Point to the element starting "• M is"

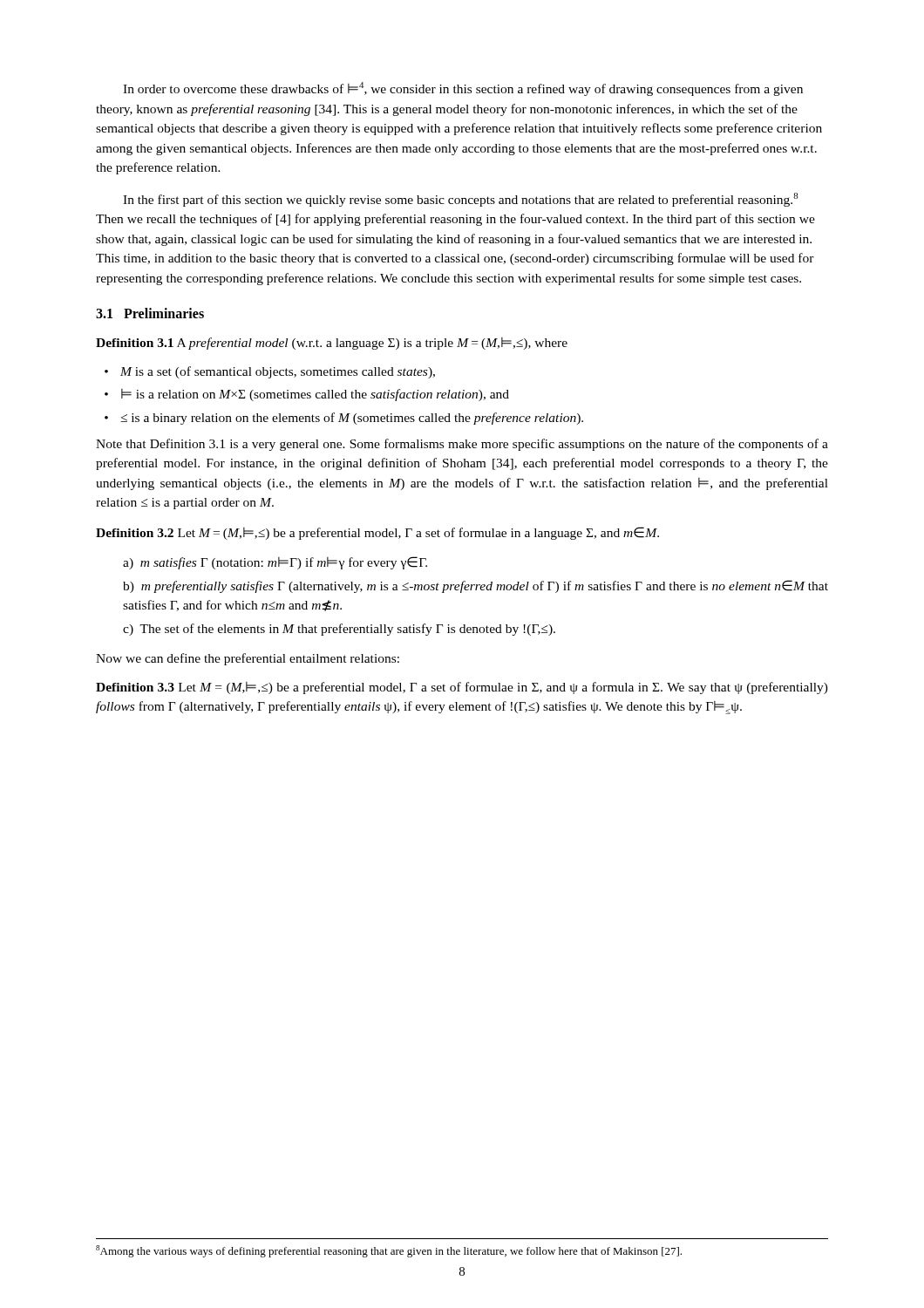(x=270, y=372)
